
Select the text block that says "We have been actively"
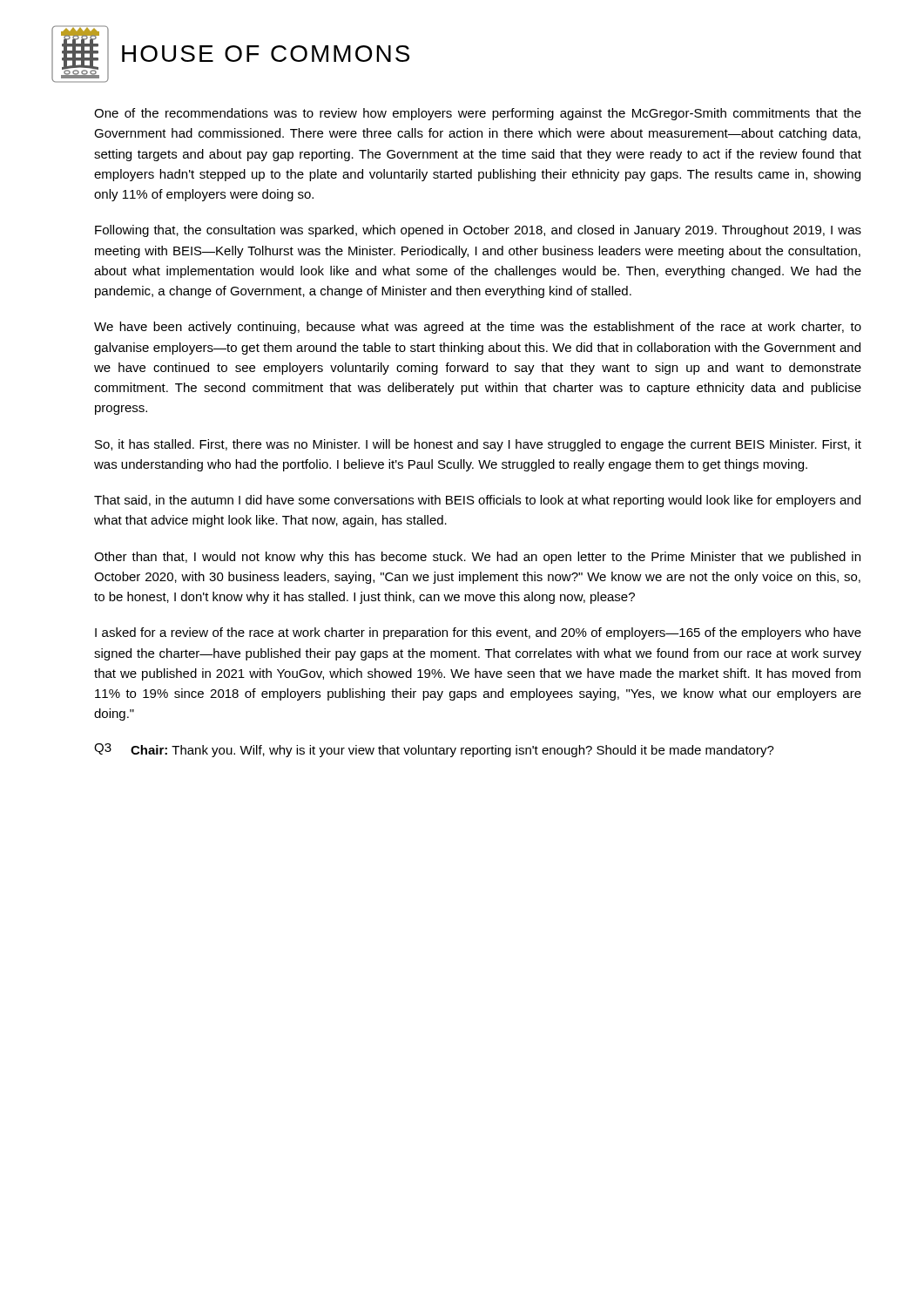(478, 367)
